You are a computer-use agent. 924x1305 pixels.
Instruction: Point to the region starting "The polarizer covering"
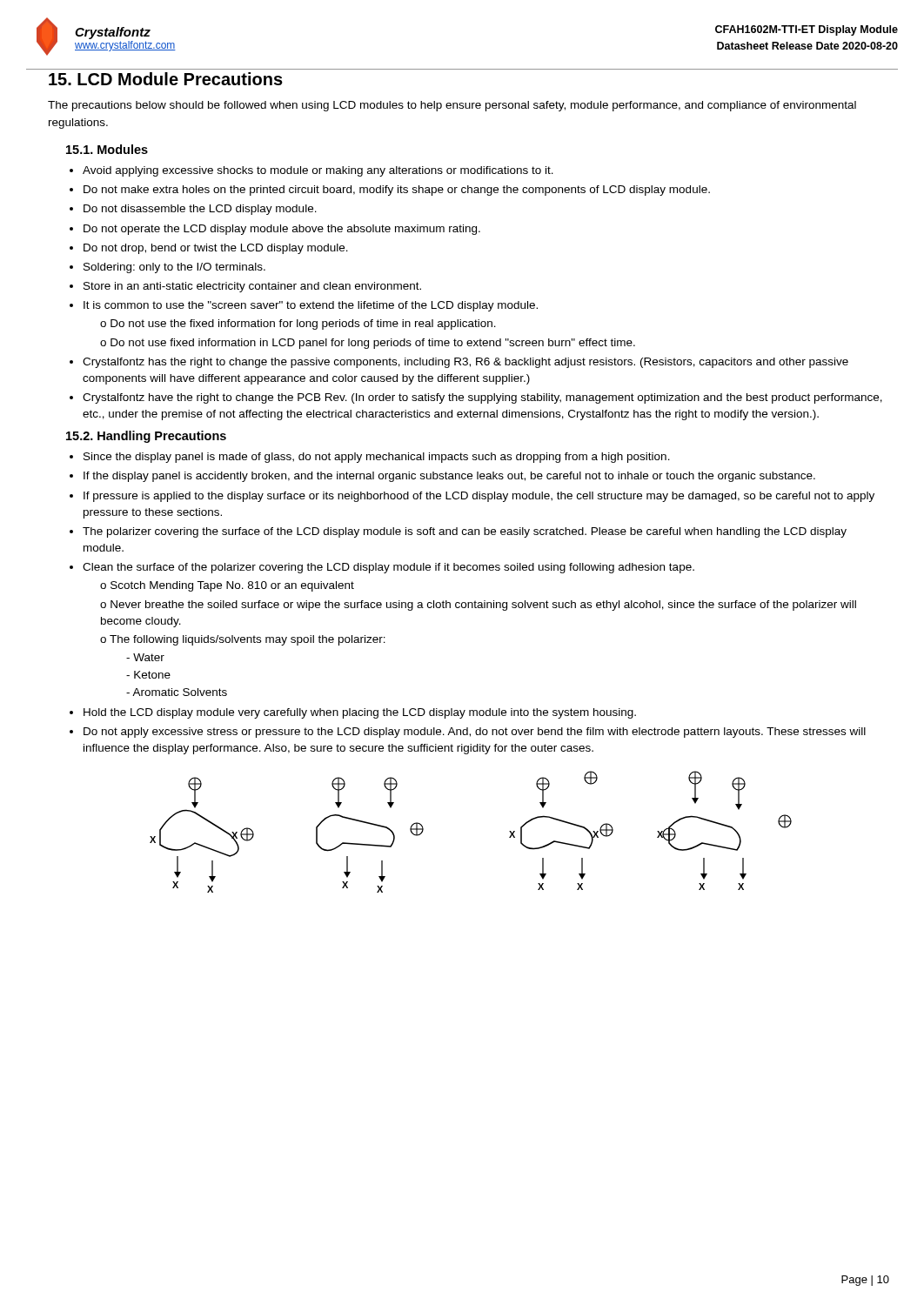click(486, 539)
